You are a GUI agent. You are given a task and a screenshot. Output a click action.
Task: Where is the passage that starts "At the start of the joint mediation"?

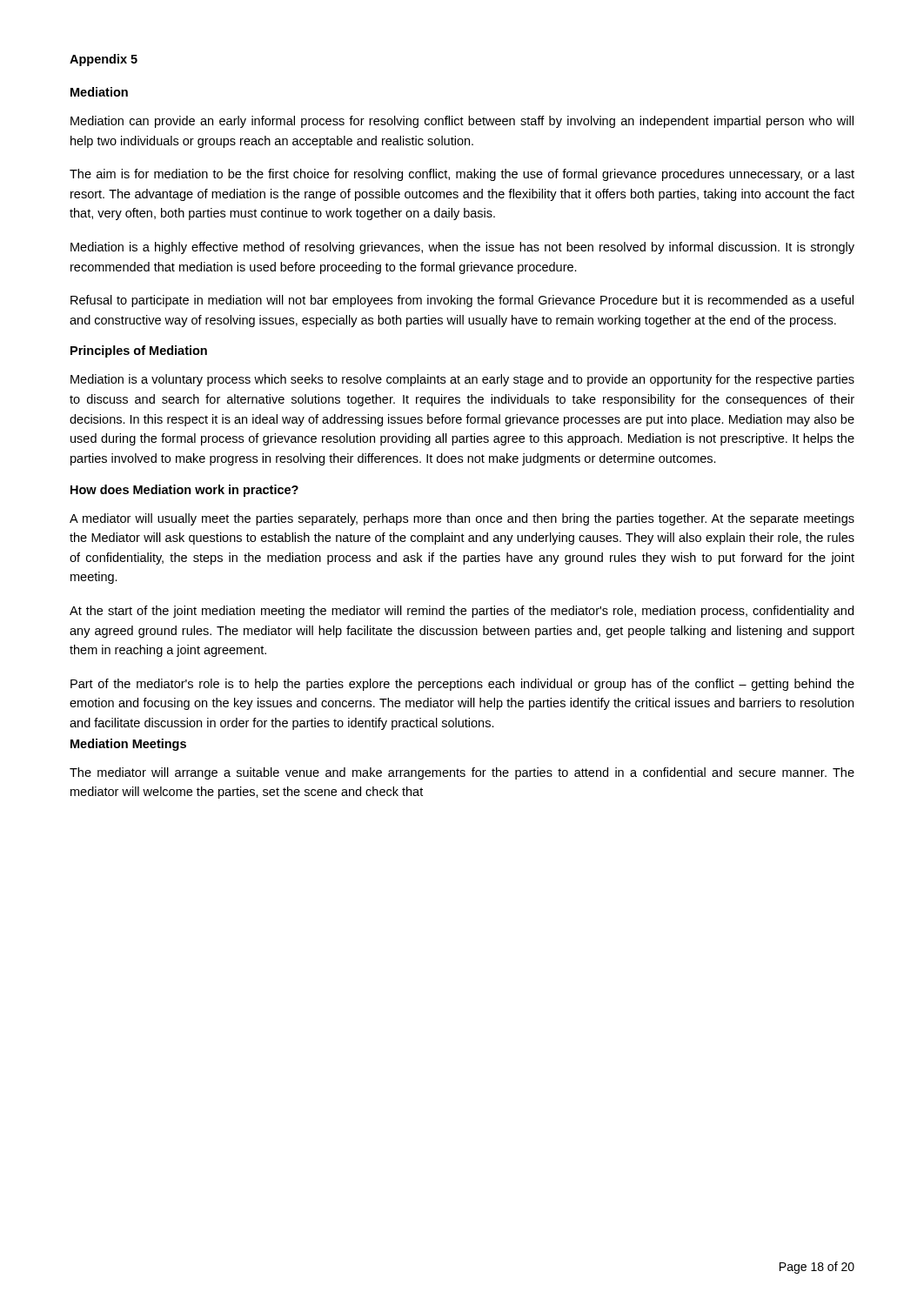[x=462, y=630]
